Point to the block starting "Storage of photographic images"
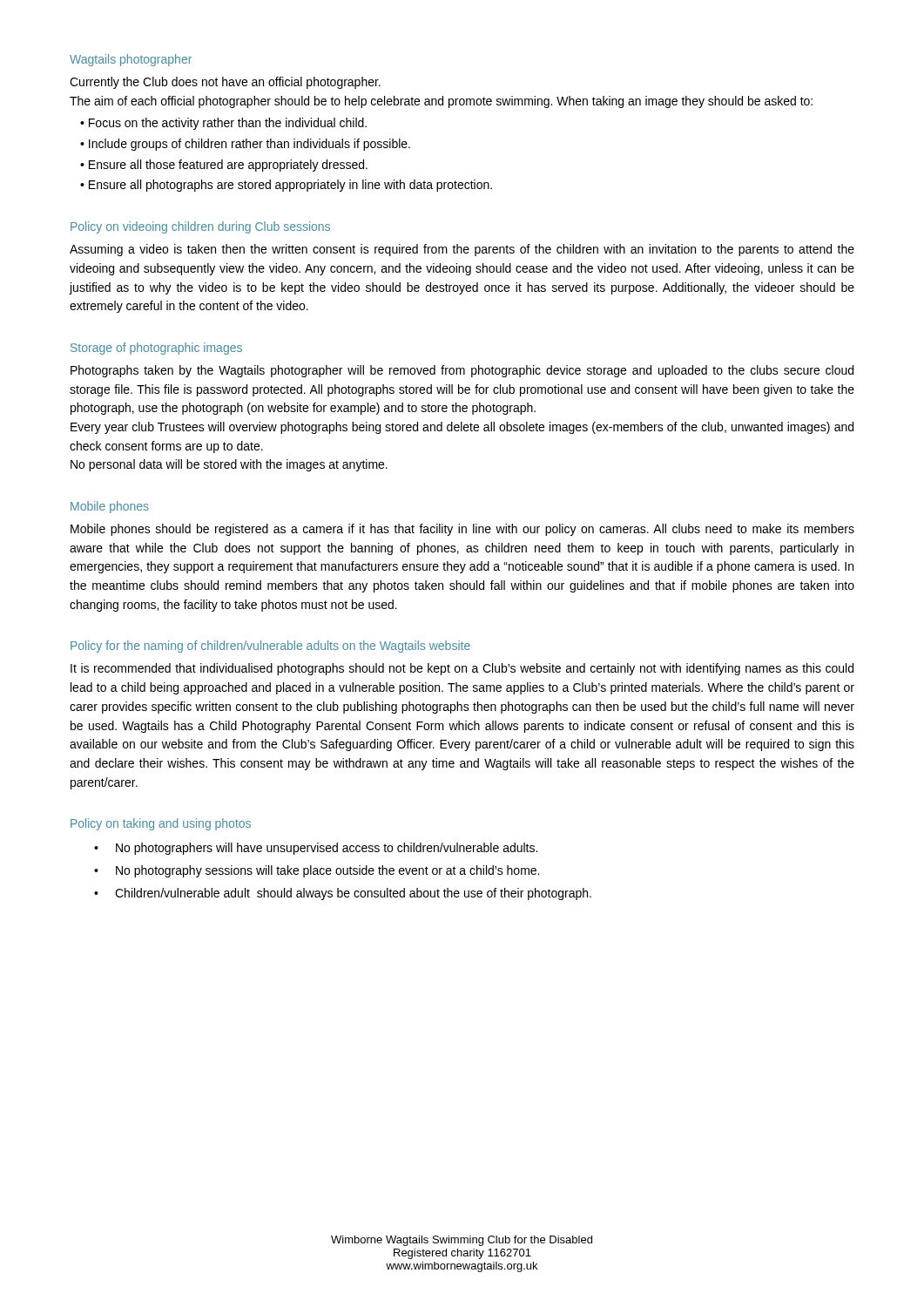Image resolution: width=924 pixels, height=1307 pixels. 156,348
